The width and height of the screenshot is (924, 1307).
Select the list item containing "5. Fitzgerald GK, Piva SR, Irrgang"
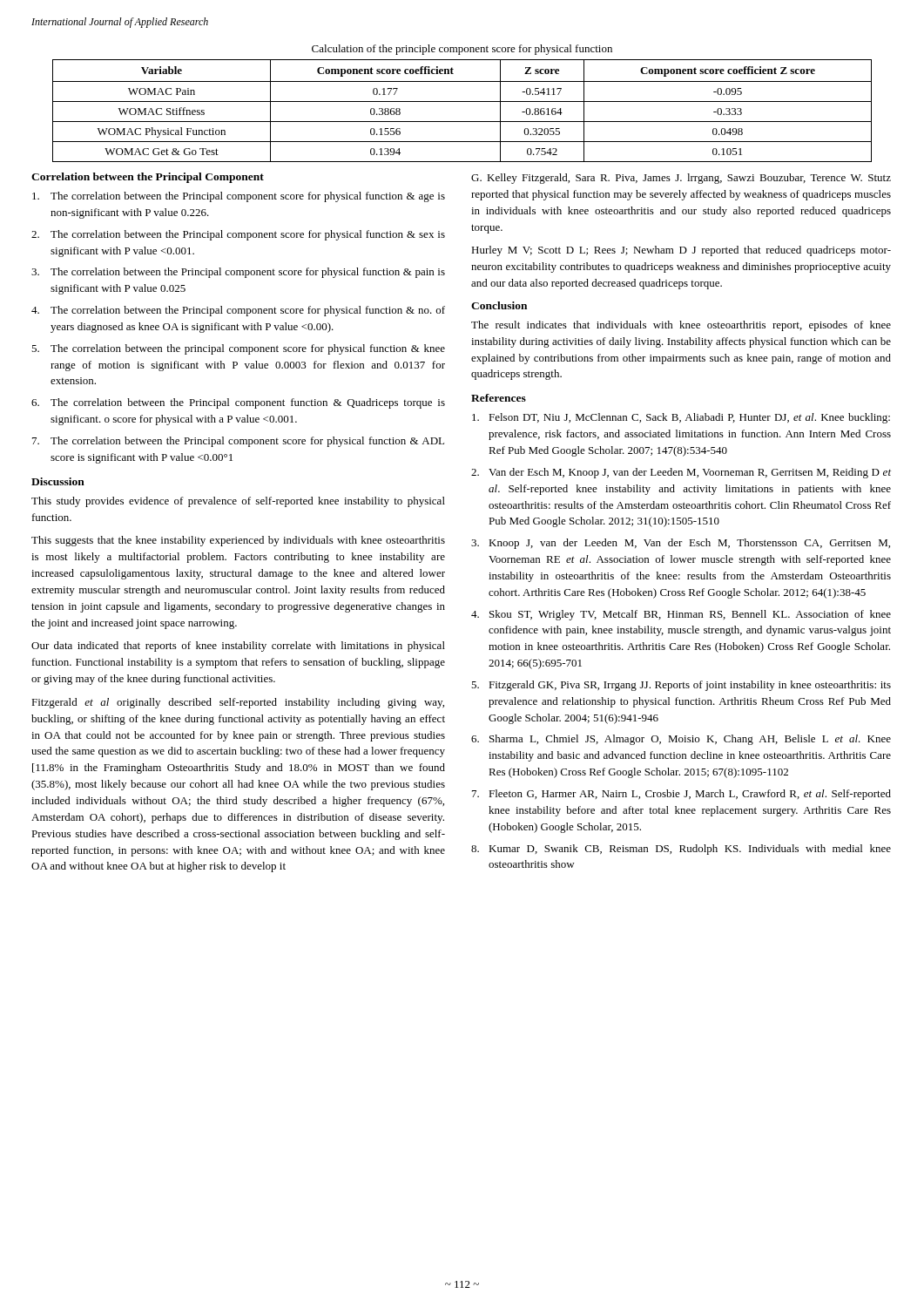pyautogui.click(x=681, y=702)
